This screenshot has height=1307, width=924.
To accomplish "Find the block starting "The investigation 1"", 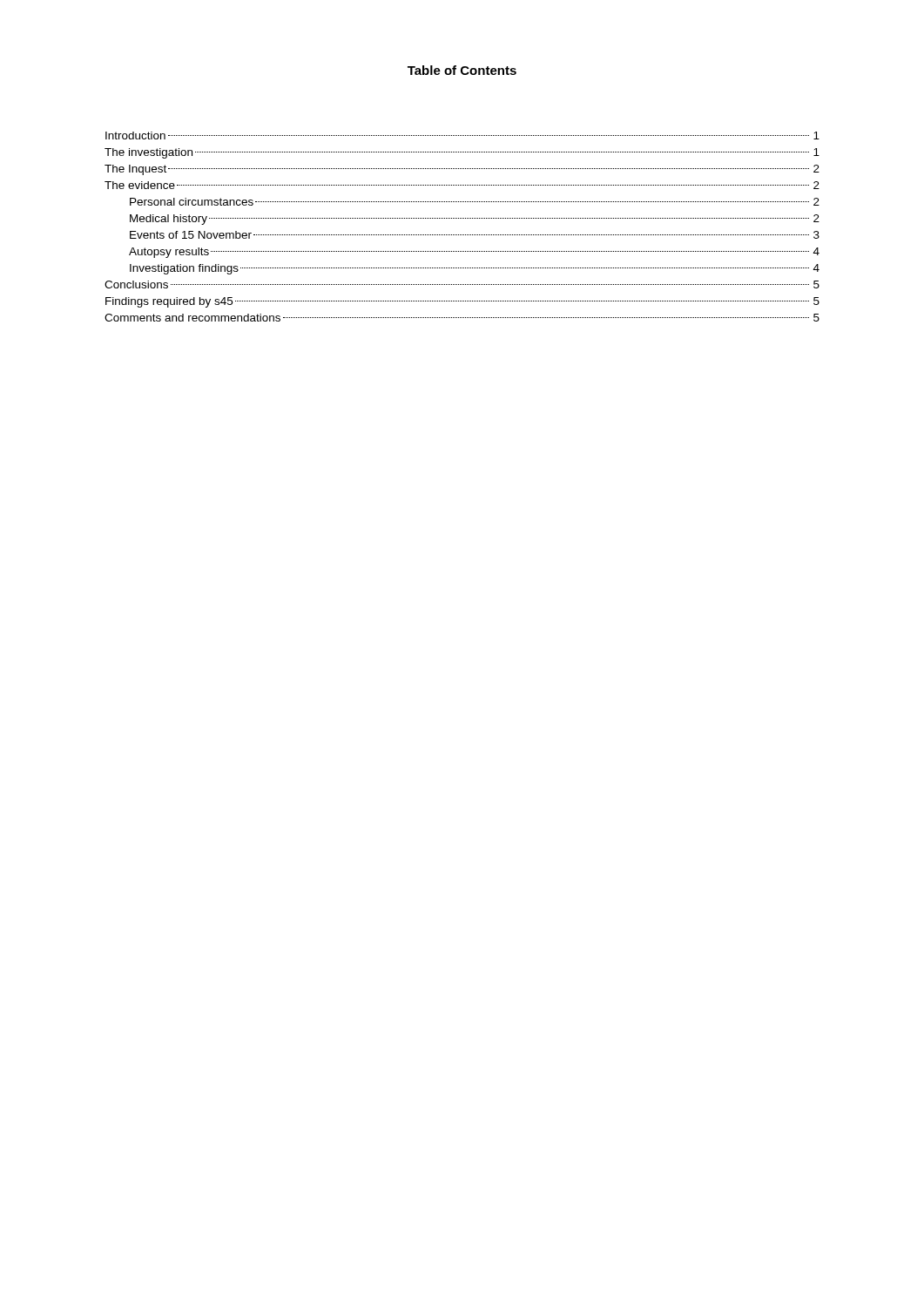I will [x=462, y=152].
